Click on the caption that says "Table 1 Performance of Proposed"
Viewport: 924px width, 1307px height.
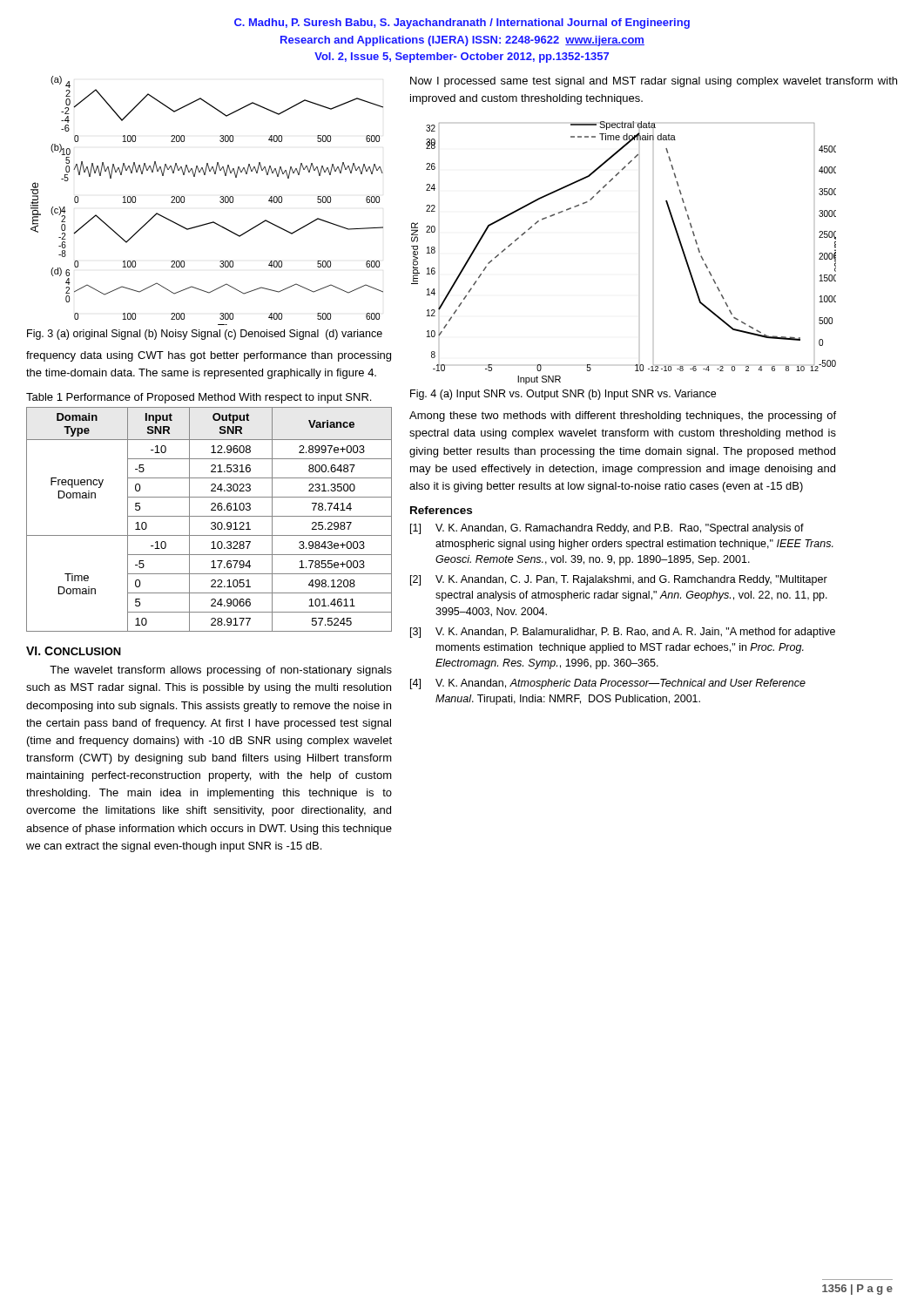[x=199, y=397]
